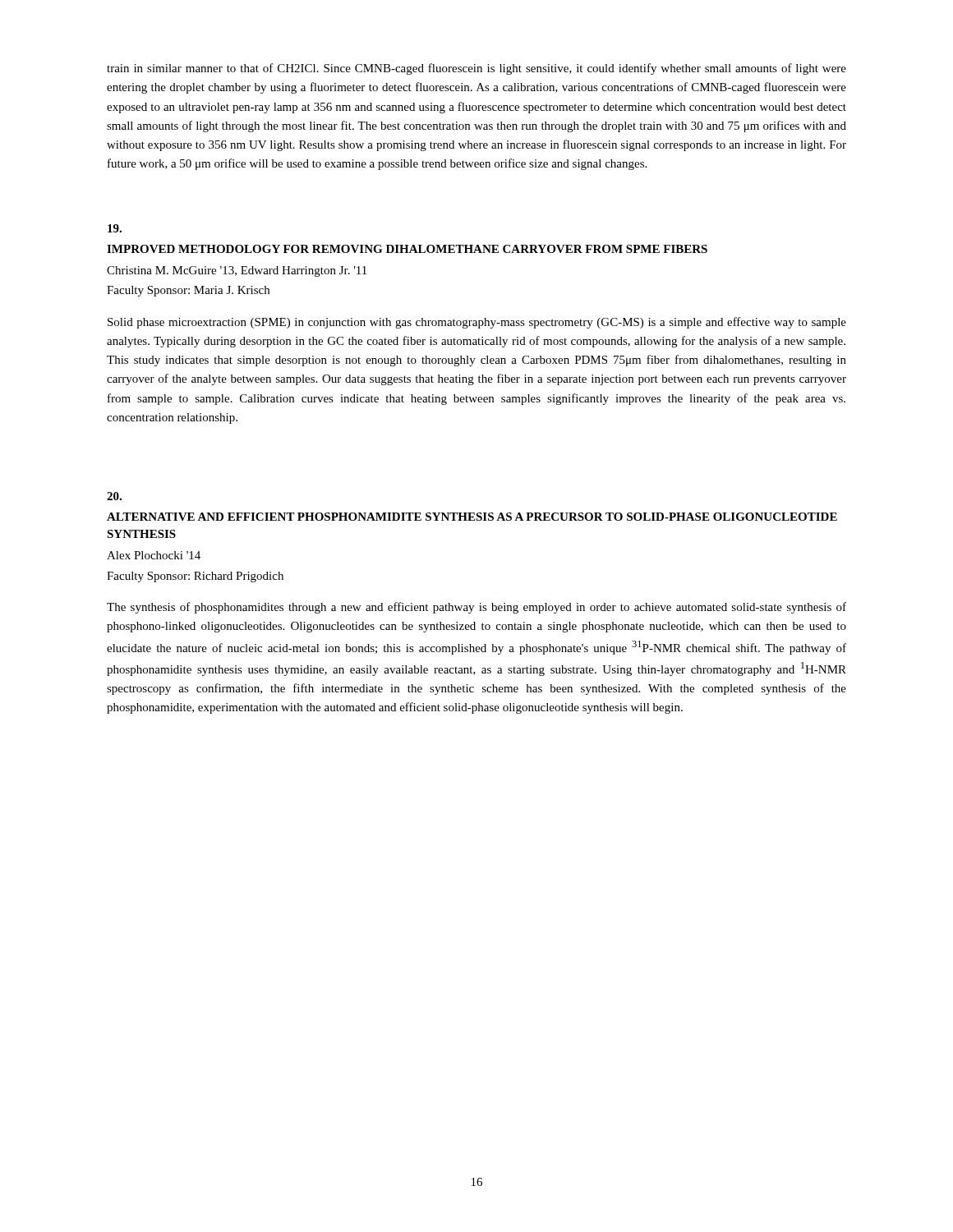Where is the passage that starts "The synthesis of phosphonamidites through a"?
953x1232 pixels.
pyautogui.click(x=476, y=657)
